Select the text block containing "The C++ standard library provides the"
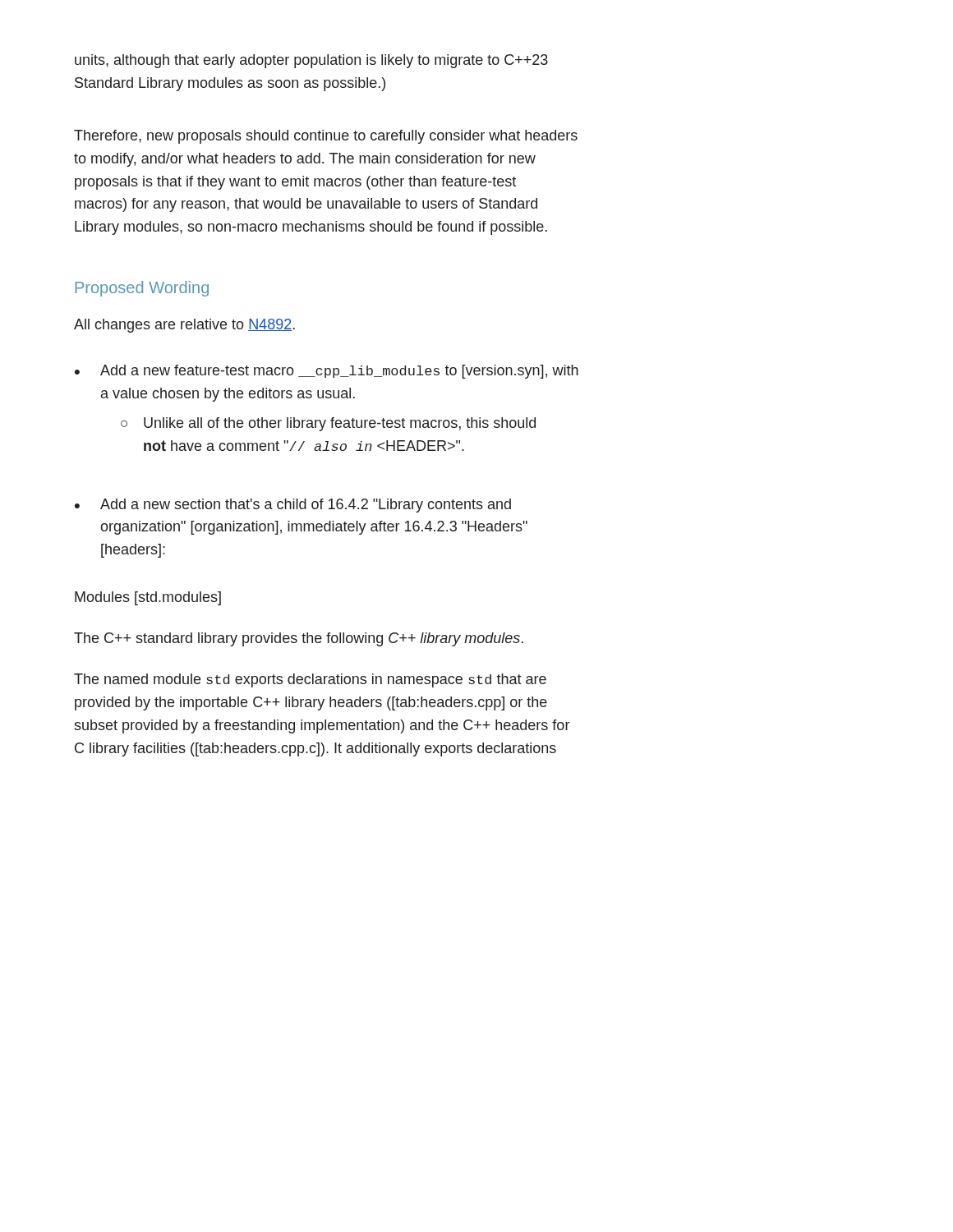This screenshot has width=953, height=1232. click(x=299, y=638)
